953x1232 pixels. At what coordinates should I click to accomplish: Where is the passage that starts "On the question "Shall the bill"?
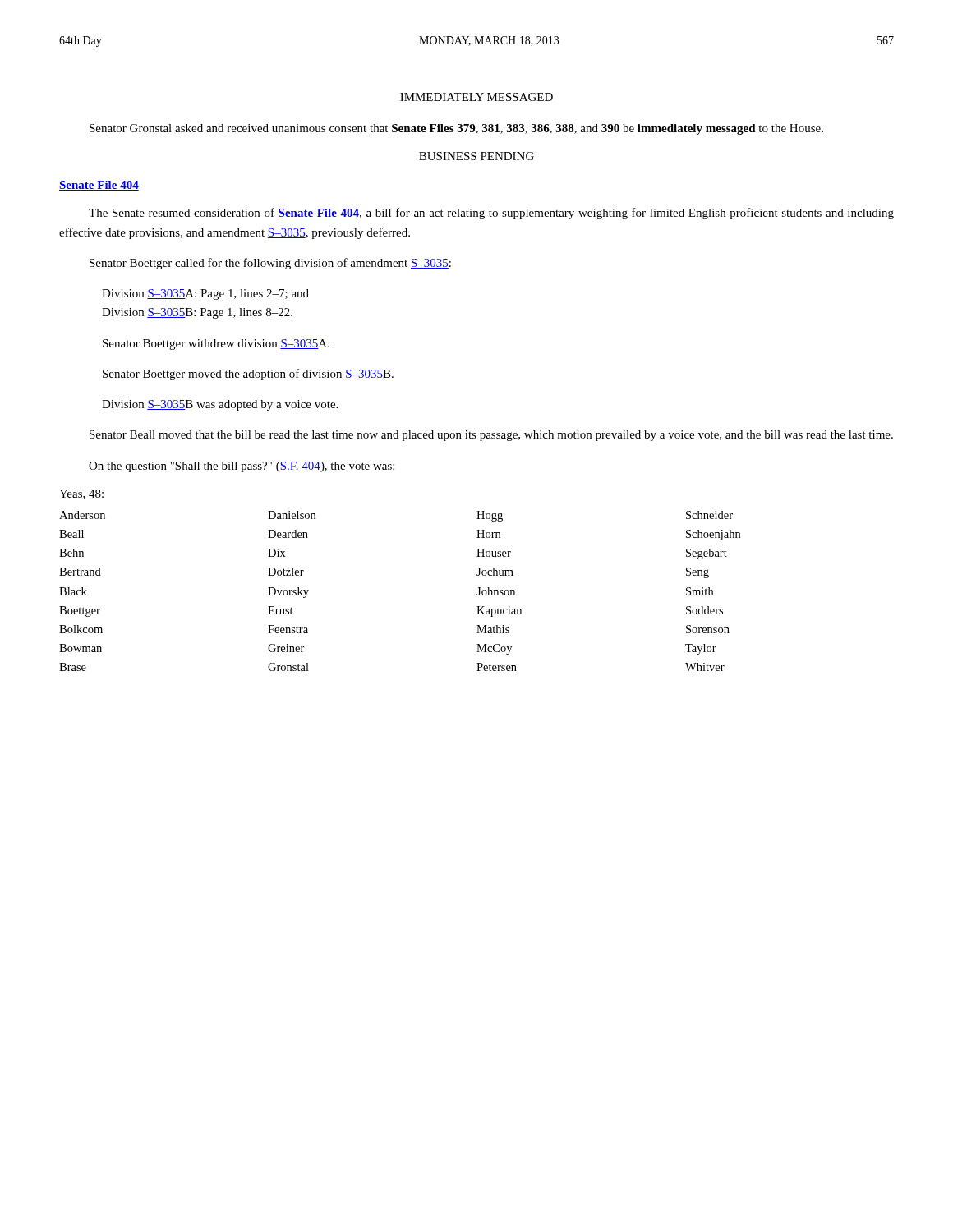click(242, 465)
